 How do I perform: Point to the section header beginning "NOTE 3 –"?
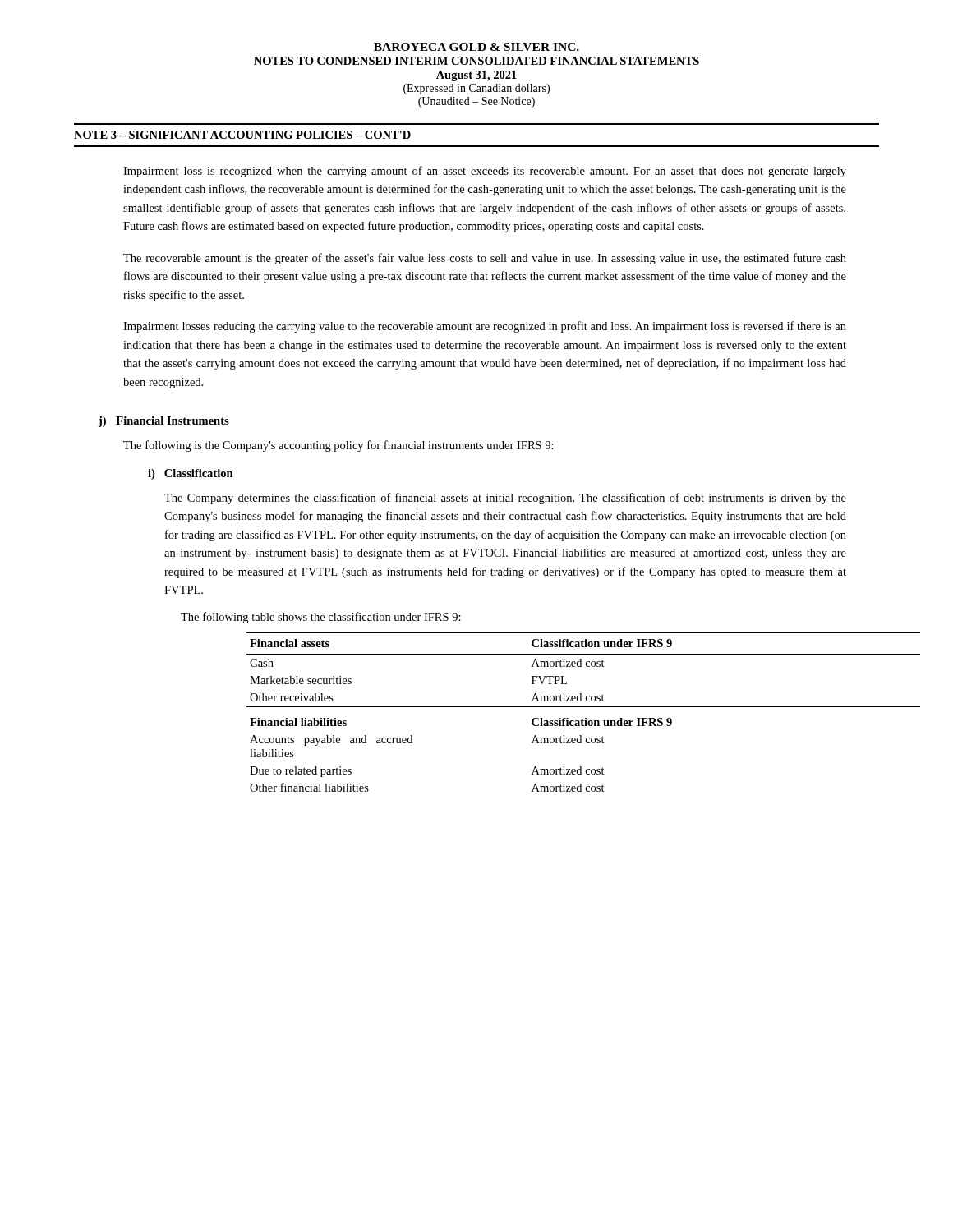click(242, 135)
